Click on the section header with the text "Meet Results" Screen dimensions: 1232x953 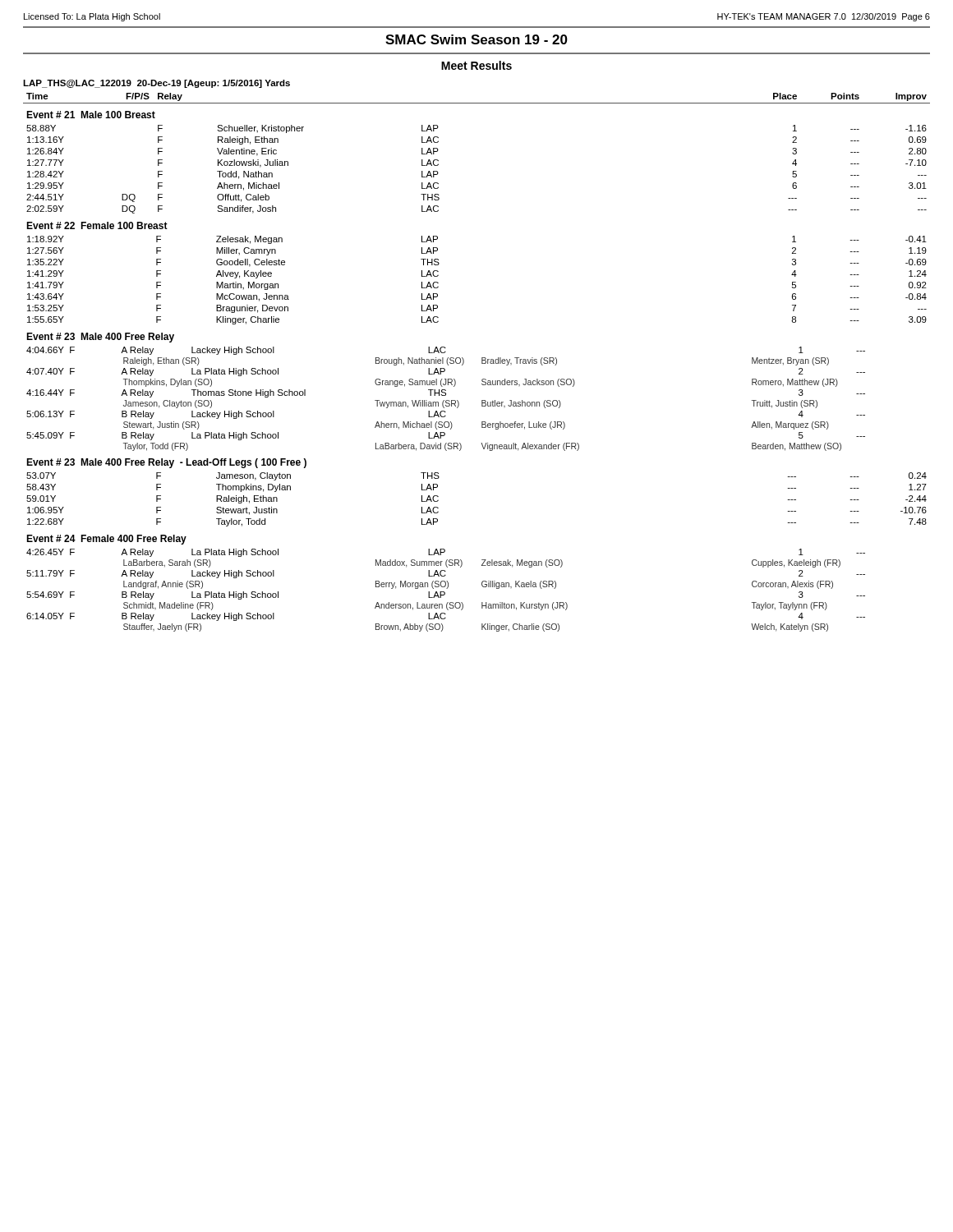476,66
